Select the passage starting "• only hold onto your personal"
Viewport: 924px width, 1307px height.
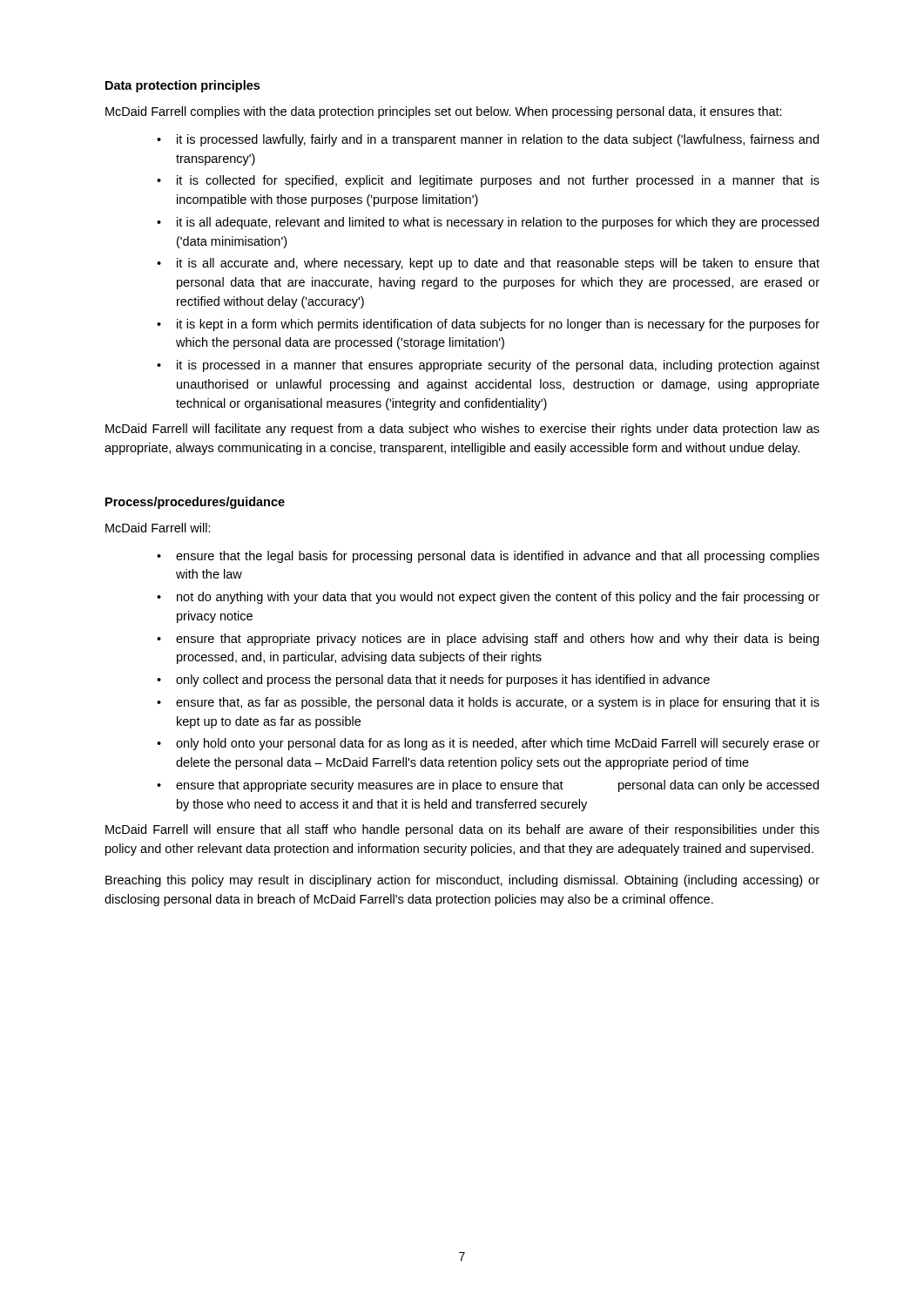[488, 754]
